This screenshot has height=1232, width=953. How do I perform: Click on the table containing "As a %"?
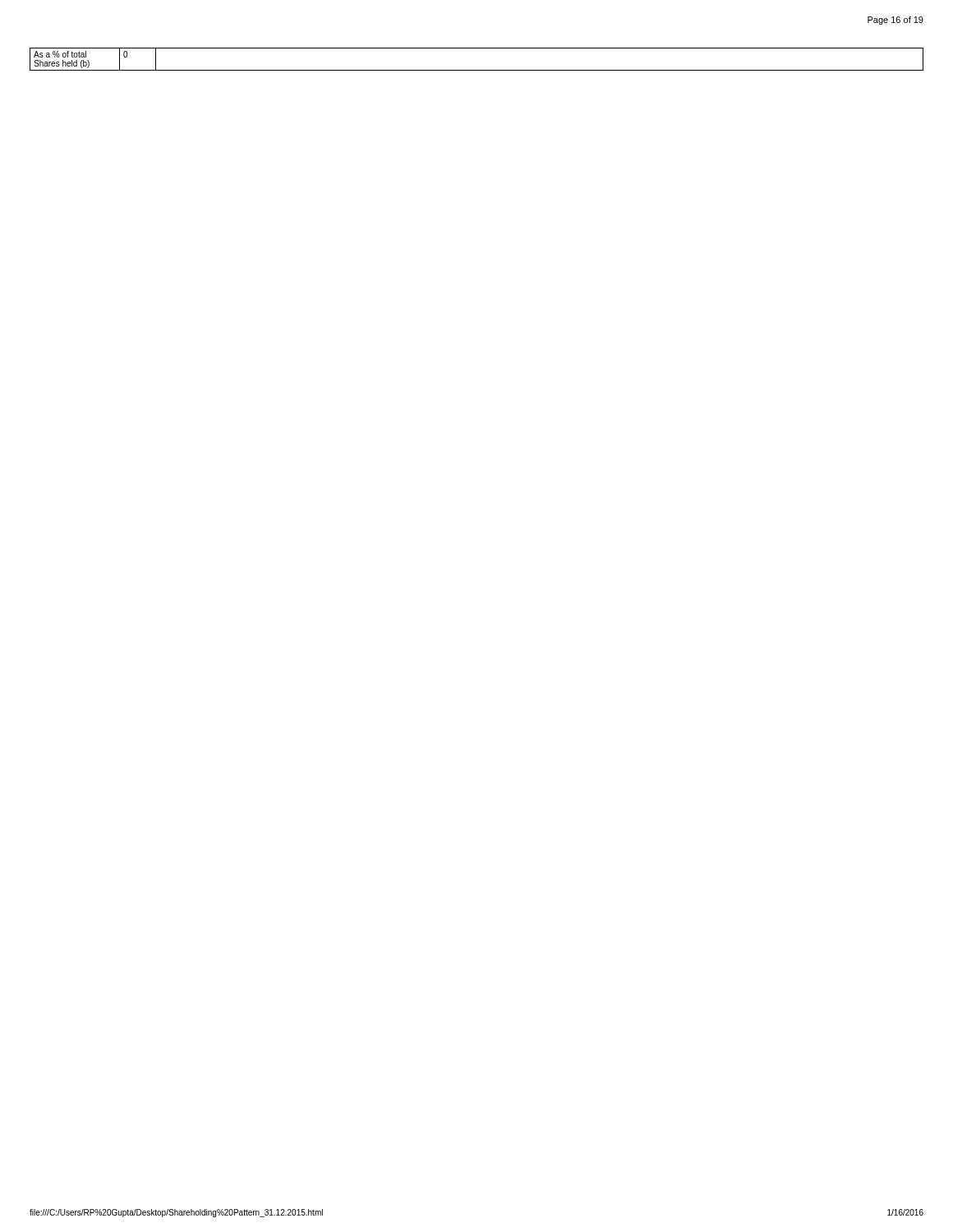point(476,59)
